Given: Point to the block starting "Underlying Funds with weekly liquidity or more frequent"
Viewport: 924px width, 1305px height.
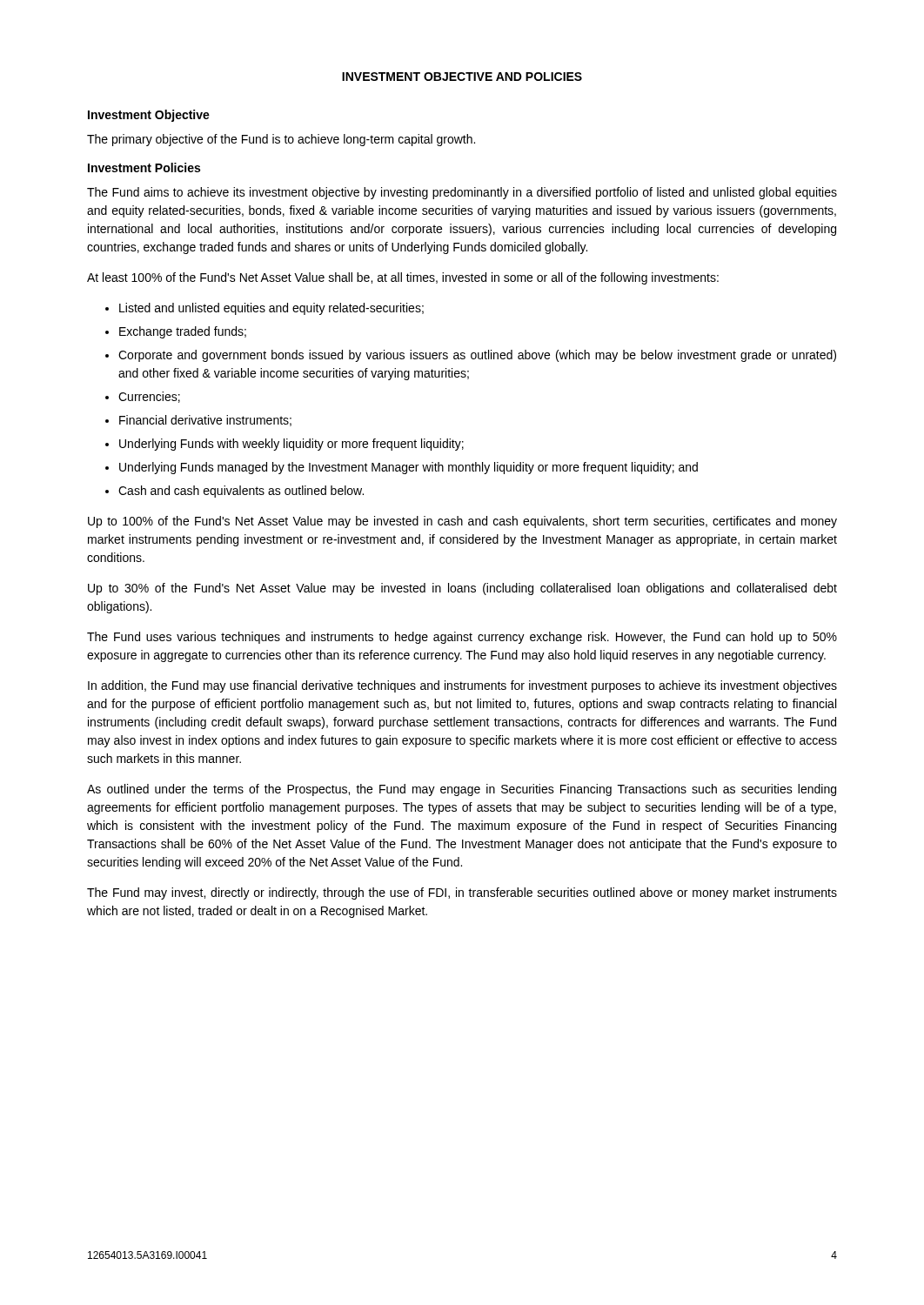Looking at the screenshot, I should pyautogui.click(x=291, y=444).
